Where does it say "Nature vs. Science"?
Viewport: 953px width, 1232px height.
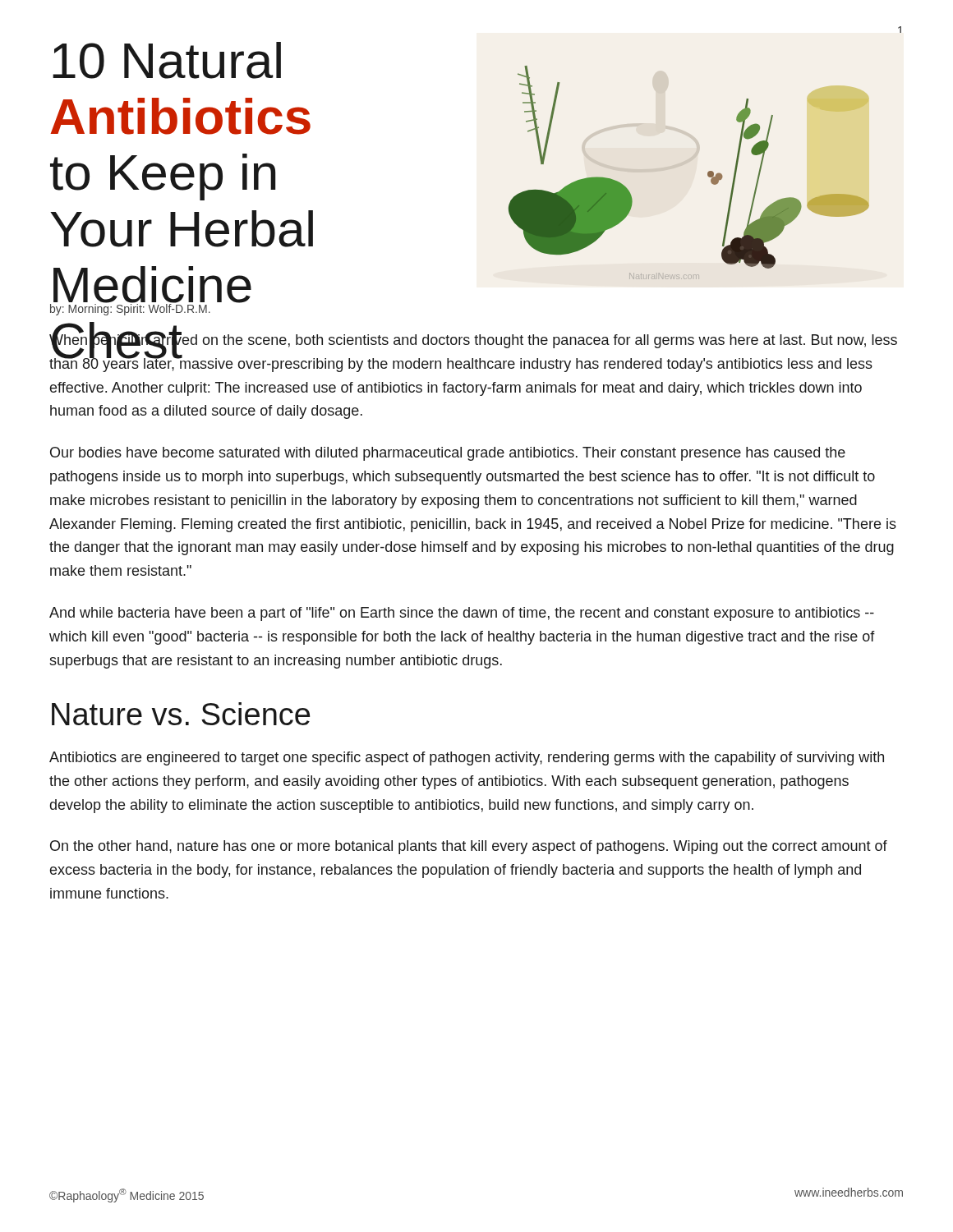click(180, 715)
